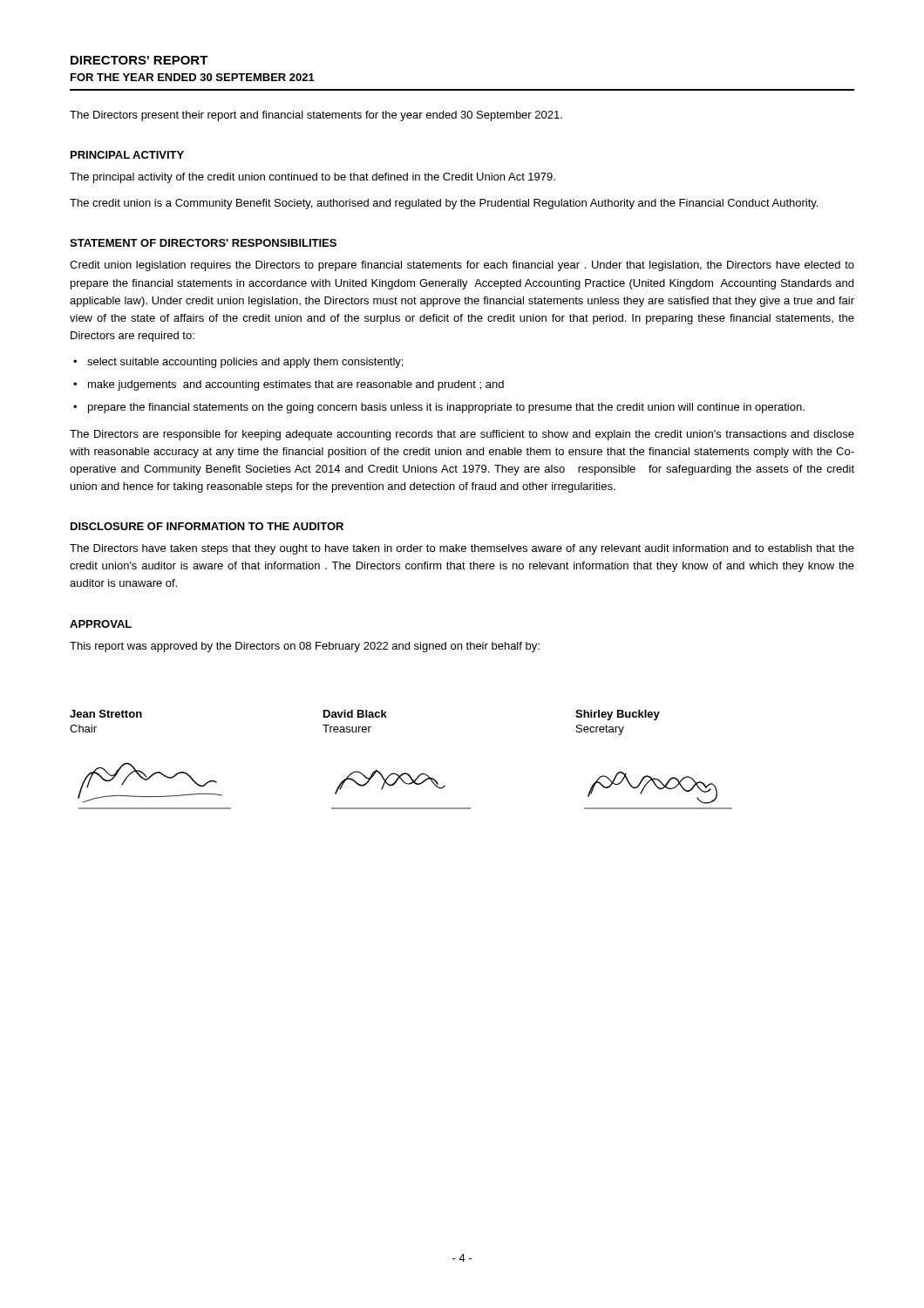Point to the passage starting "STATEMENT OF DIRECTORS' RESPONSIBILITIES"

203,243
